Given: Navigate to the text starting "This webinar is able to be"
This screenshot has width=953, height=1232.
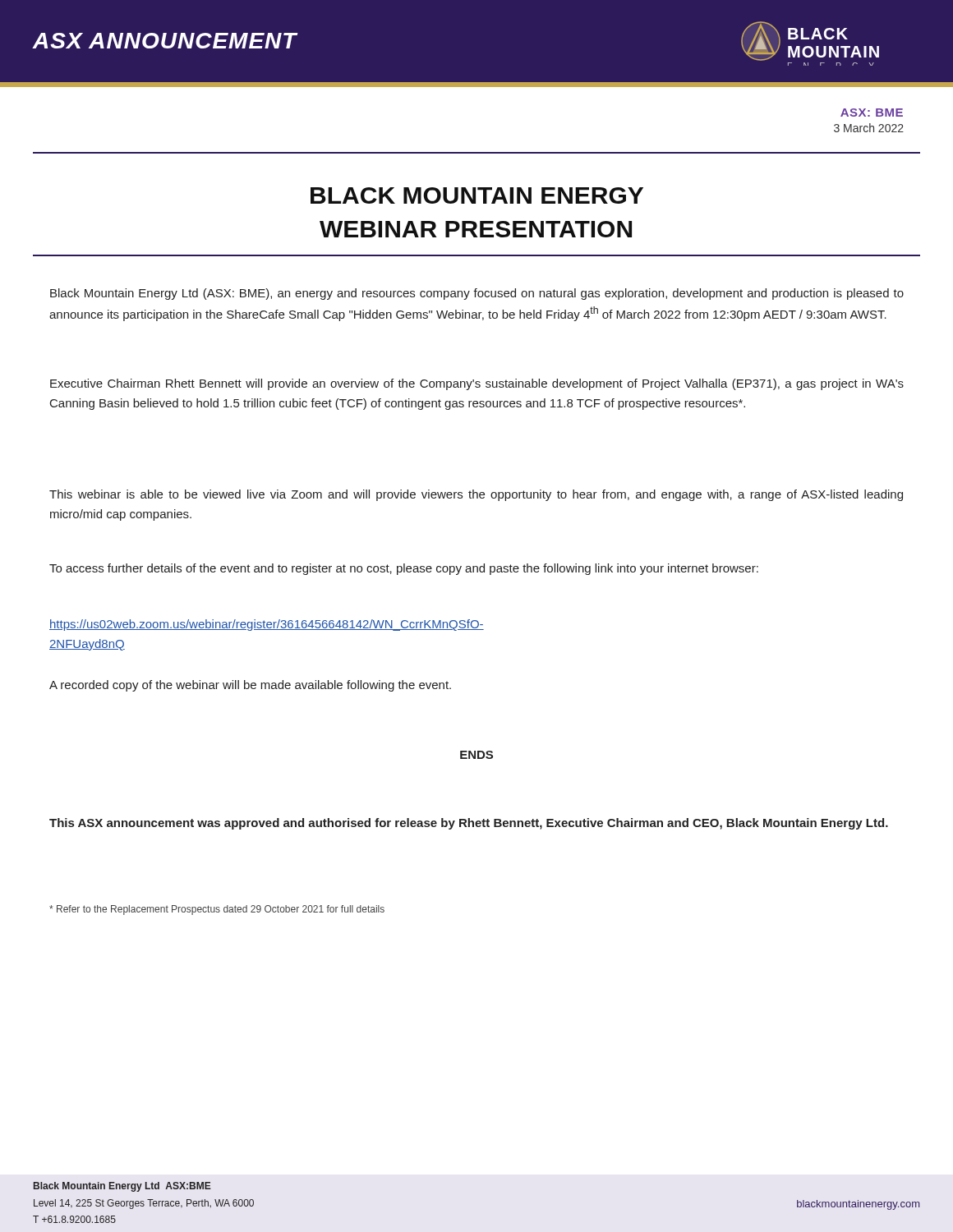Looking at the screenshot, I should point(476,504).
